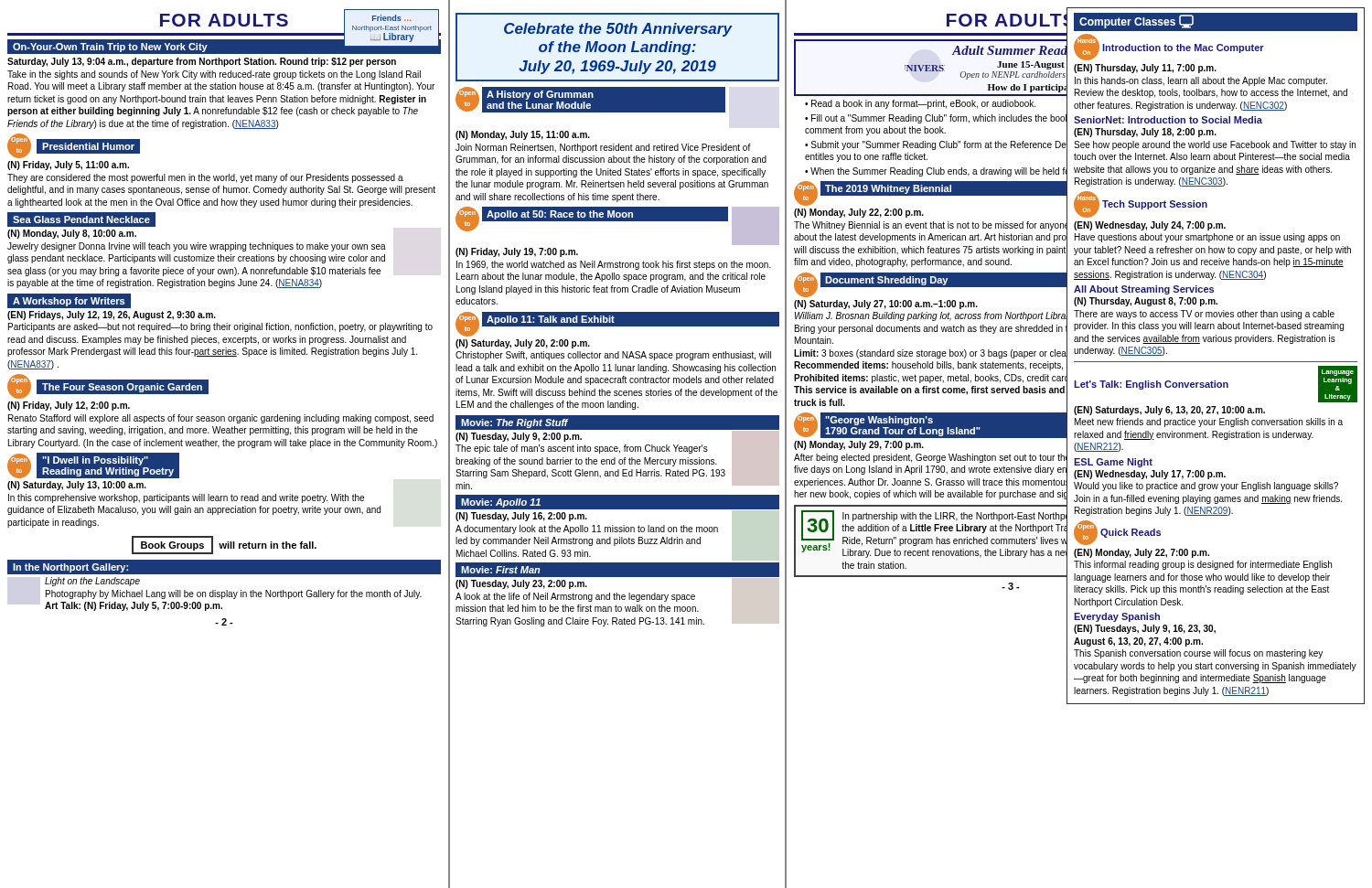
Task: Navigate to the passage starting "Document Shredding Day"
Action: coord(887,279)
